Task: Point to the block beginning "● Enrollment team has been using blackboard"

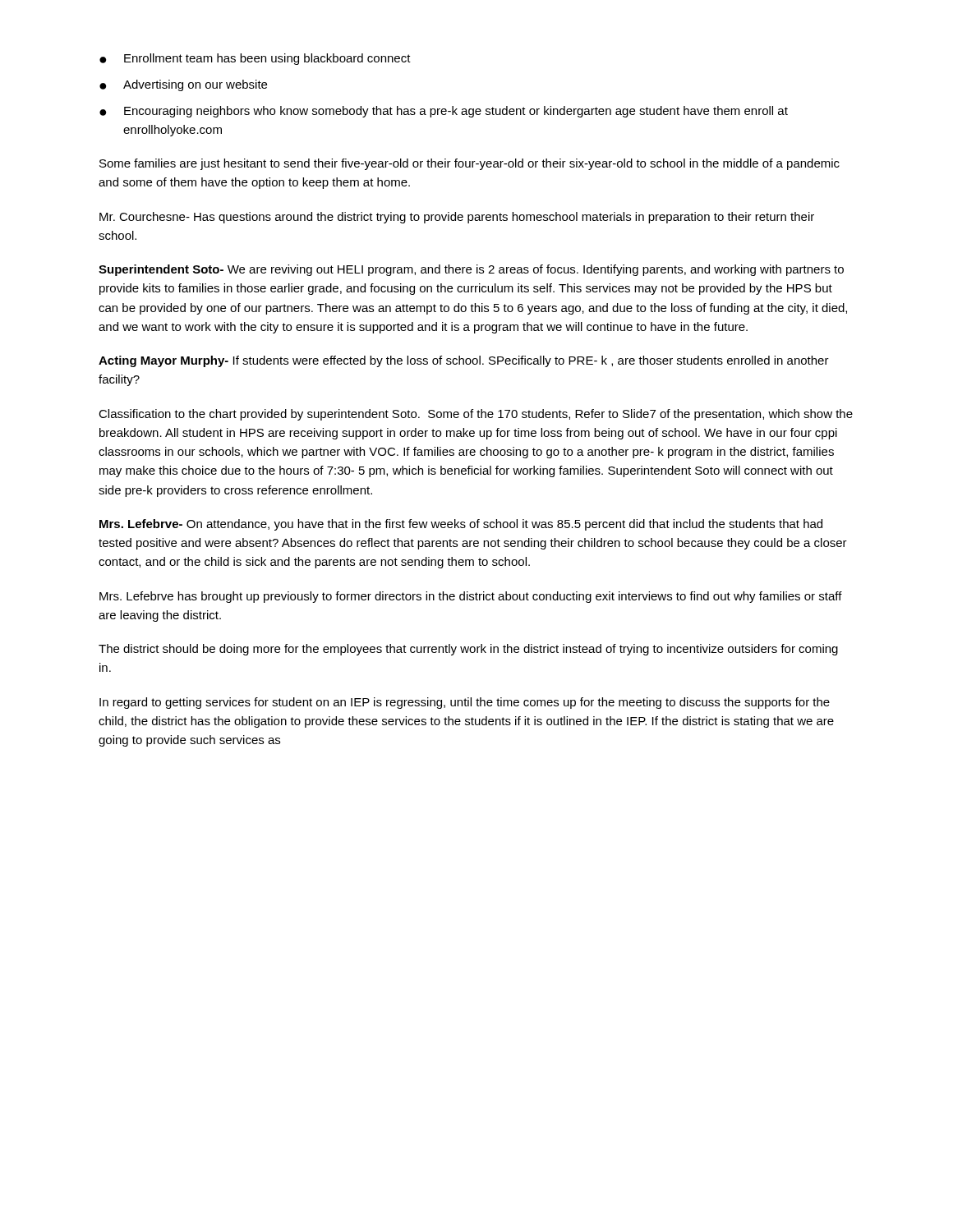Action: coord(254,60)
